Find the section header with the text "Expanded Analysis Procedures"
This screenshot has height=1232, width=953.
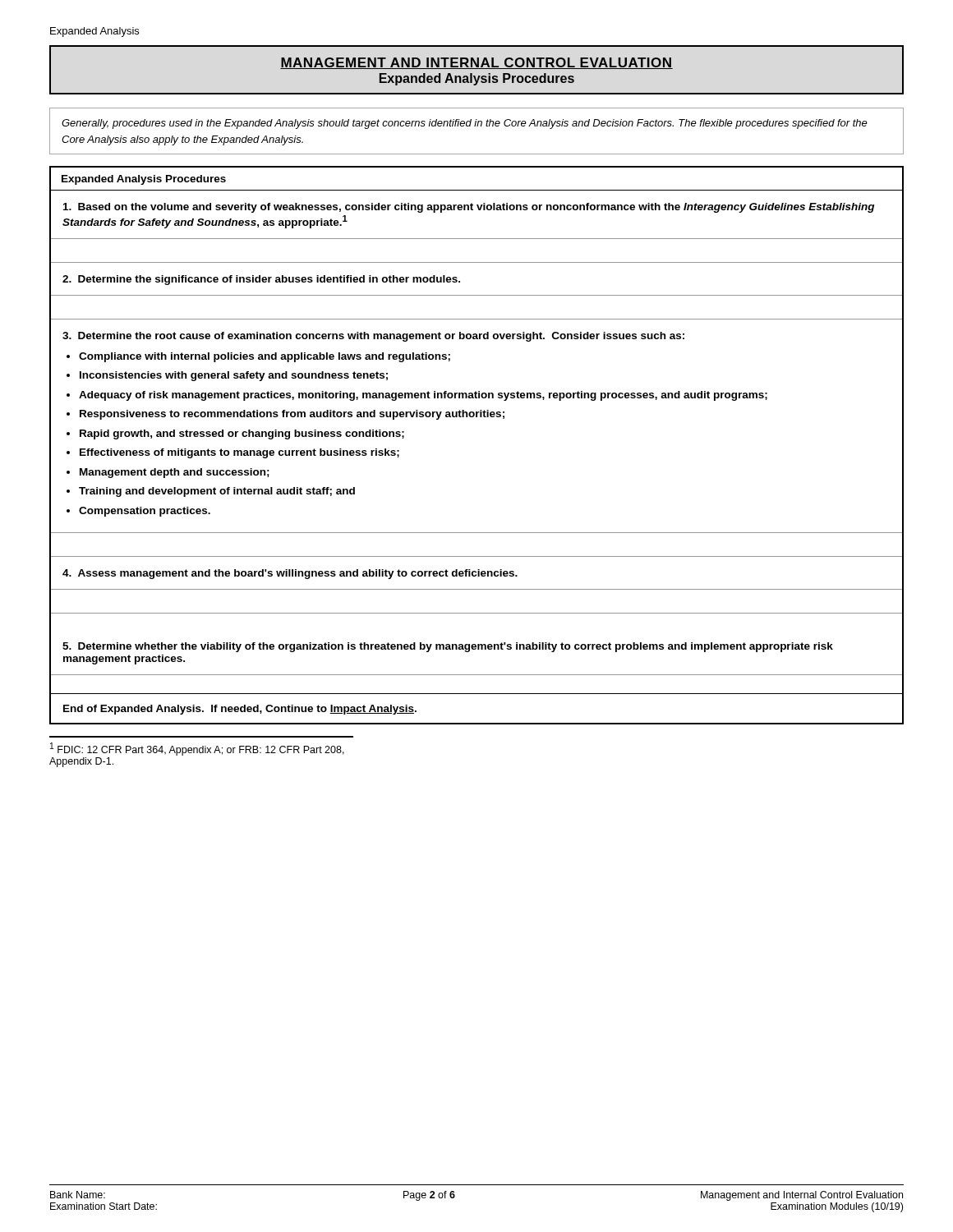[144, 179]
